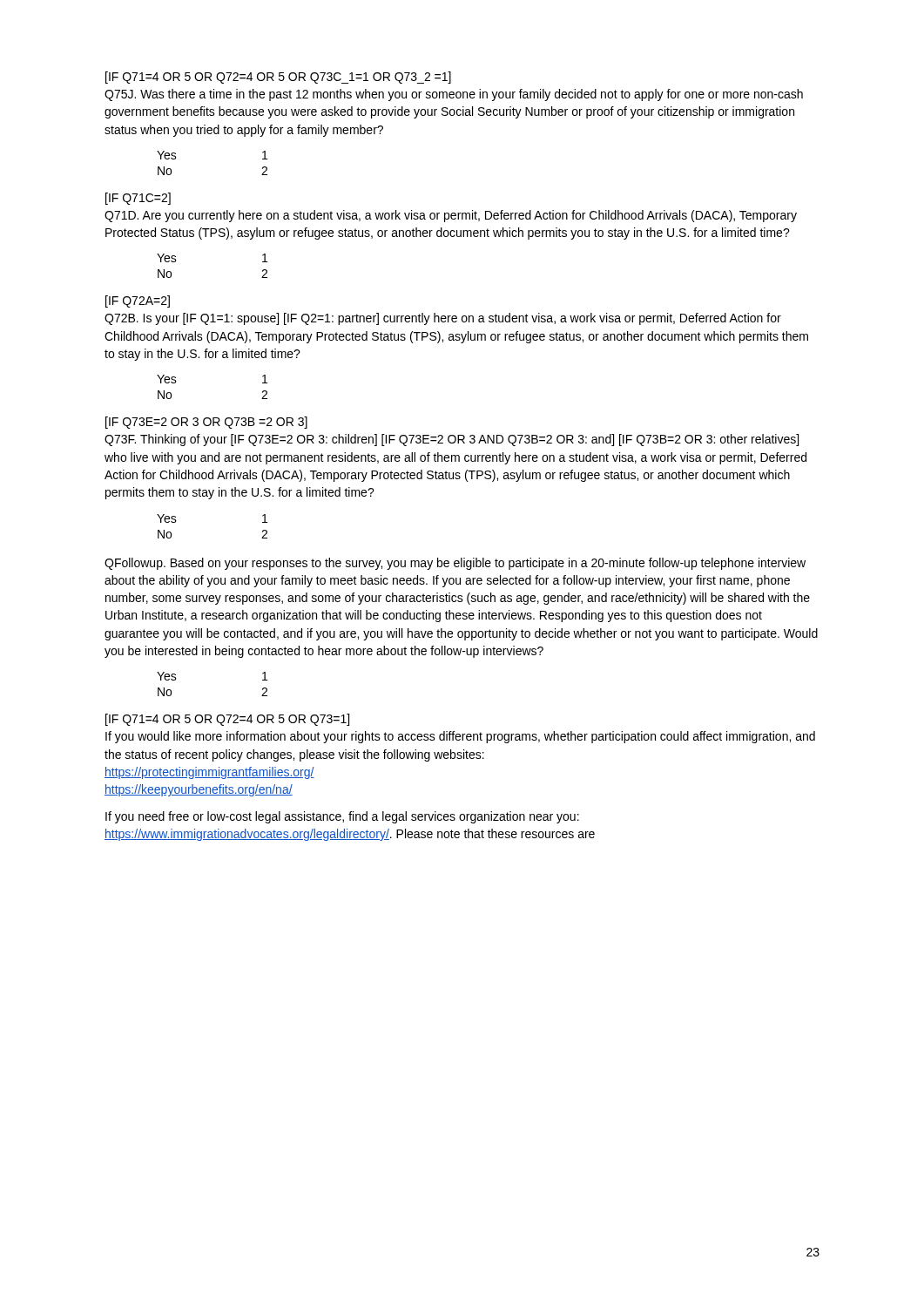This screenshot has width=924, height=1307.
Task: Find the region starting "[IF Q71C=2]"
Action: (x=138, y=198)
